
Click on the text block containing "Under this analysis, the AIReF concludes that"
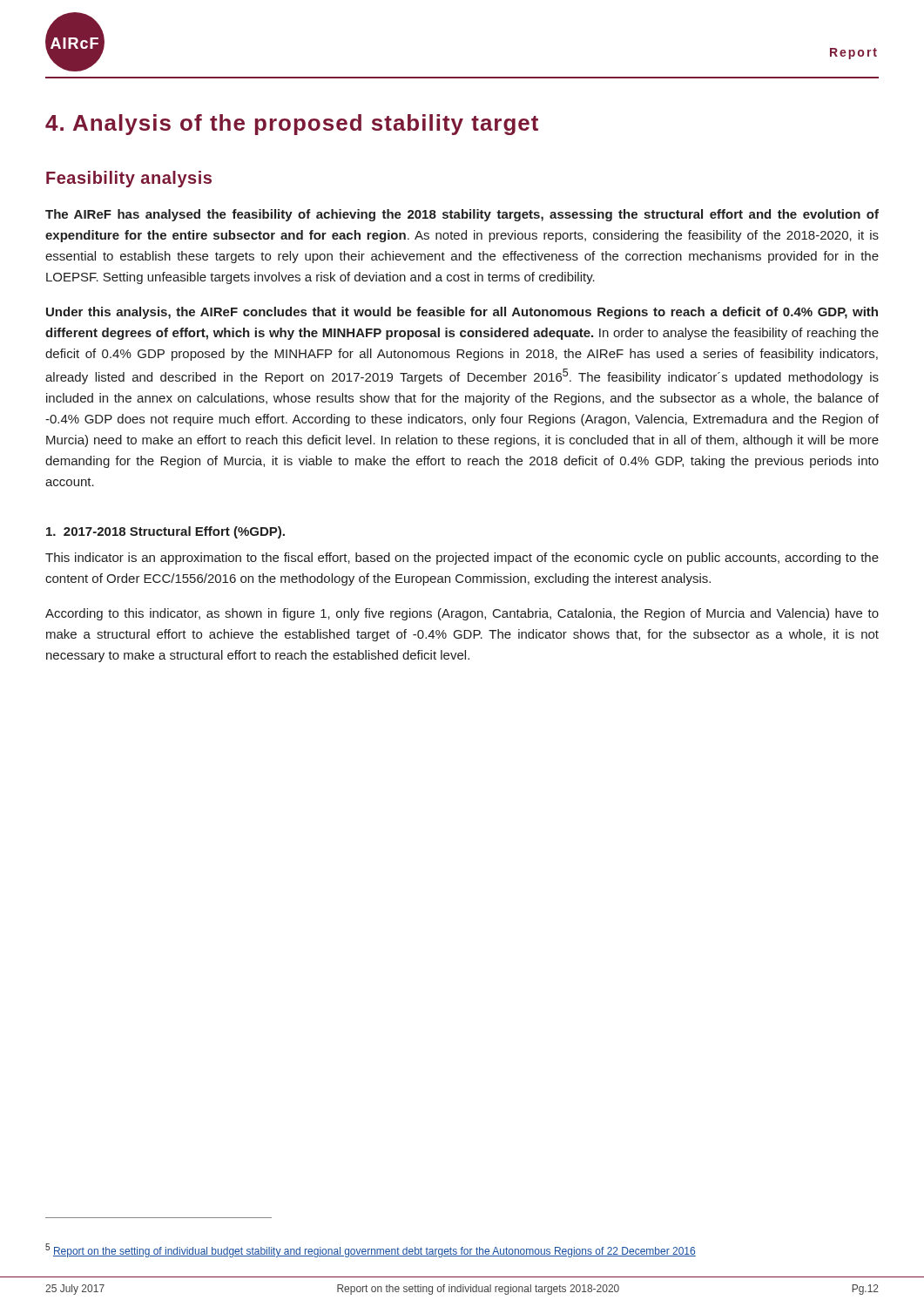(462, 396)
